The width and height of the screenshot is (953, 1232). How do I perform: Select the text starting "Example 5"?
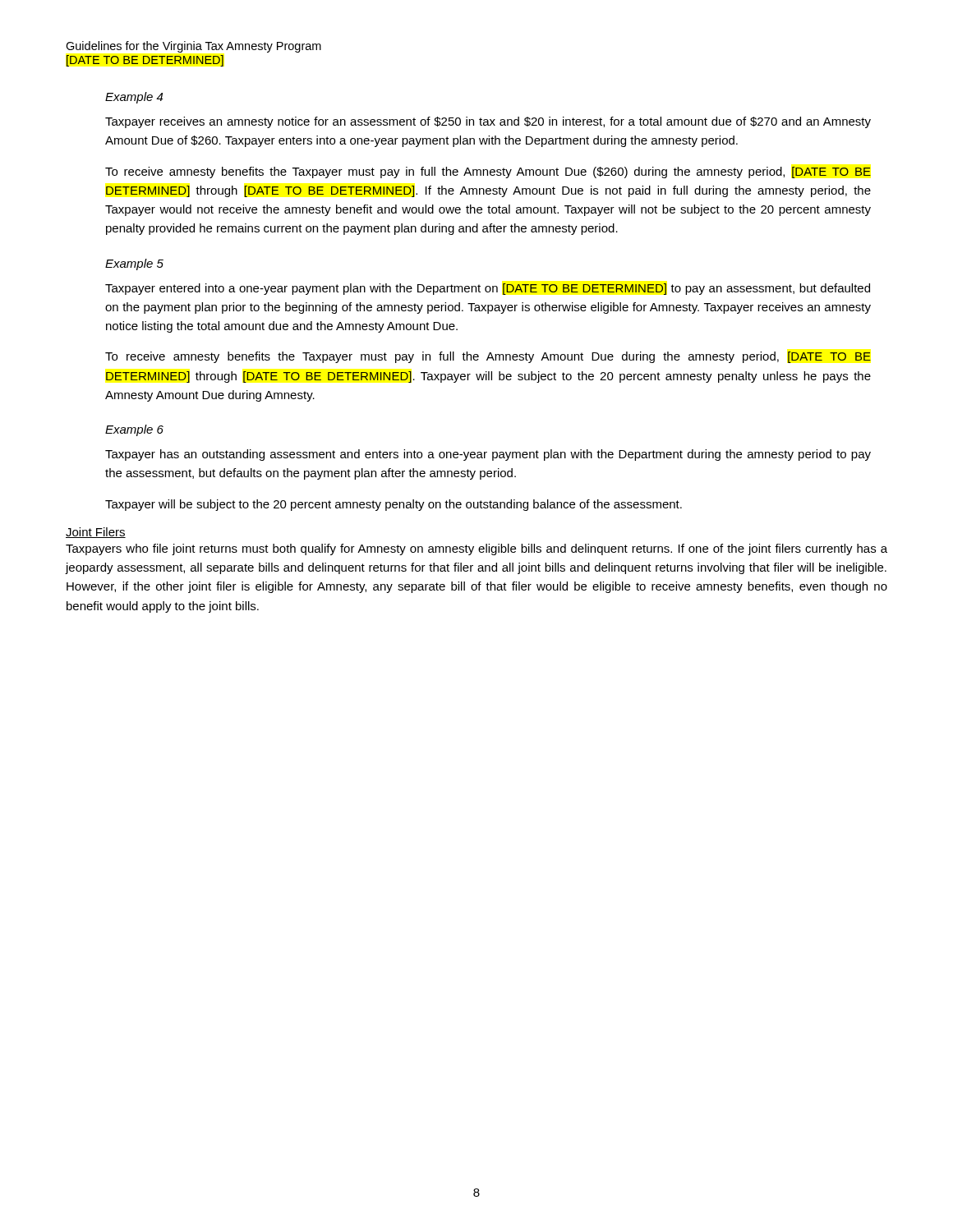tap(134, 264)
